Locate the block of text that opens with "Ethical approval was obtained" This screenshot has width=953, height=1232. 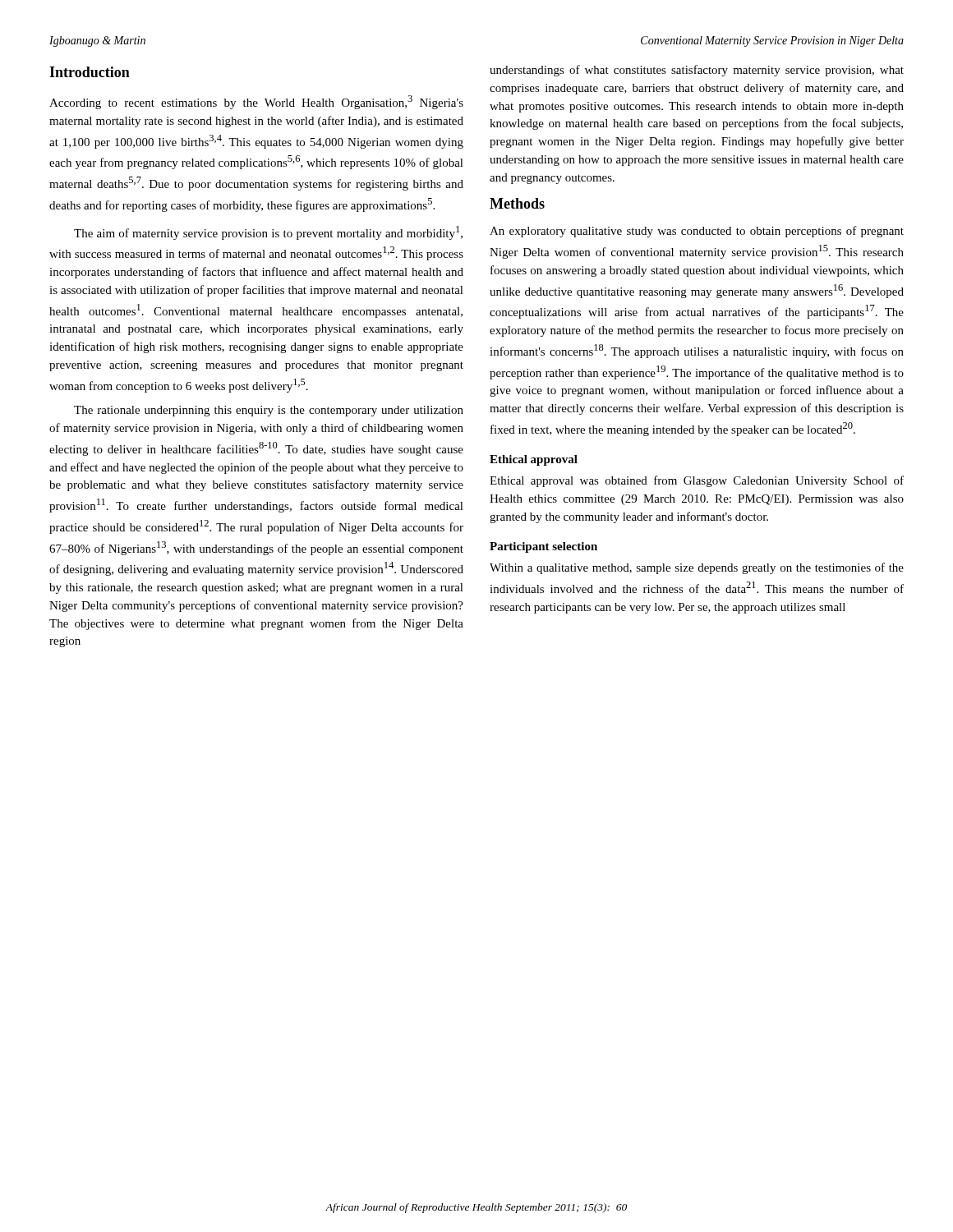click(697, 499)
